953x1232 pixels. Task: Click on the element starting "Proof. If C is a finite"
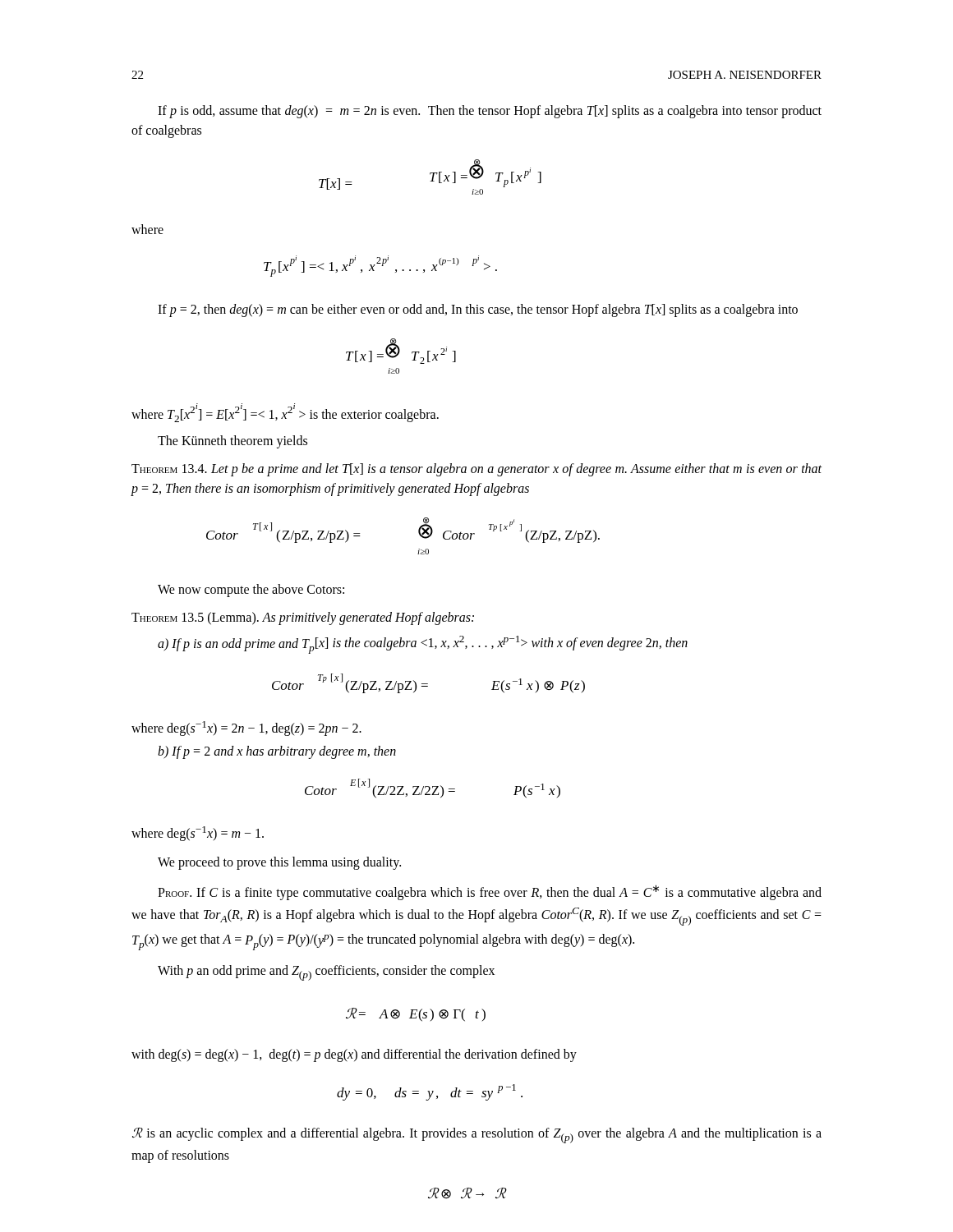(x=476, y=916)
